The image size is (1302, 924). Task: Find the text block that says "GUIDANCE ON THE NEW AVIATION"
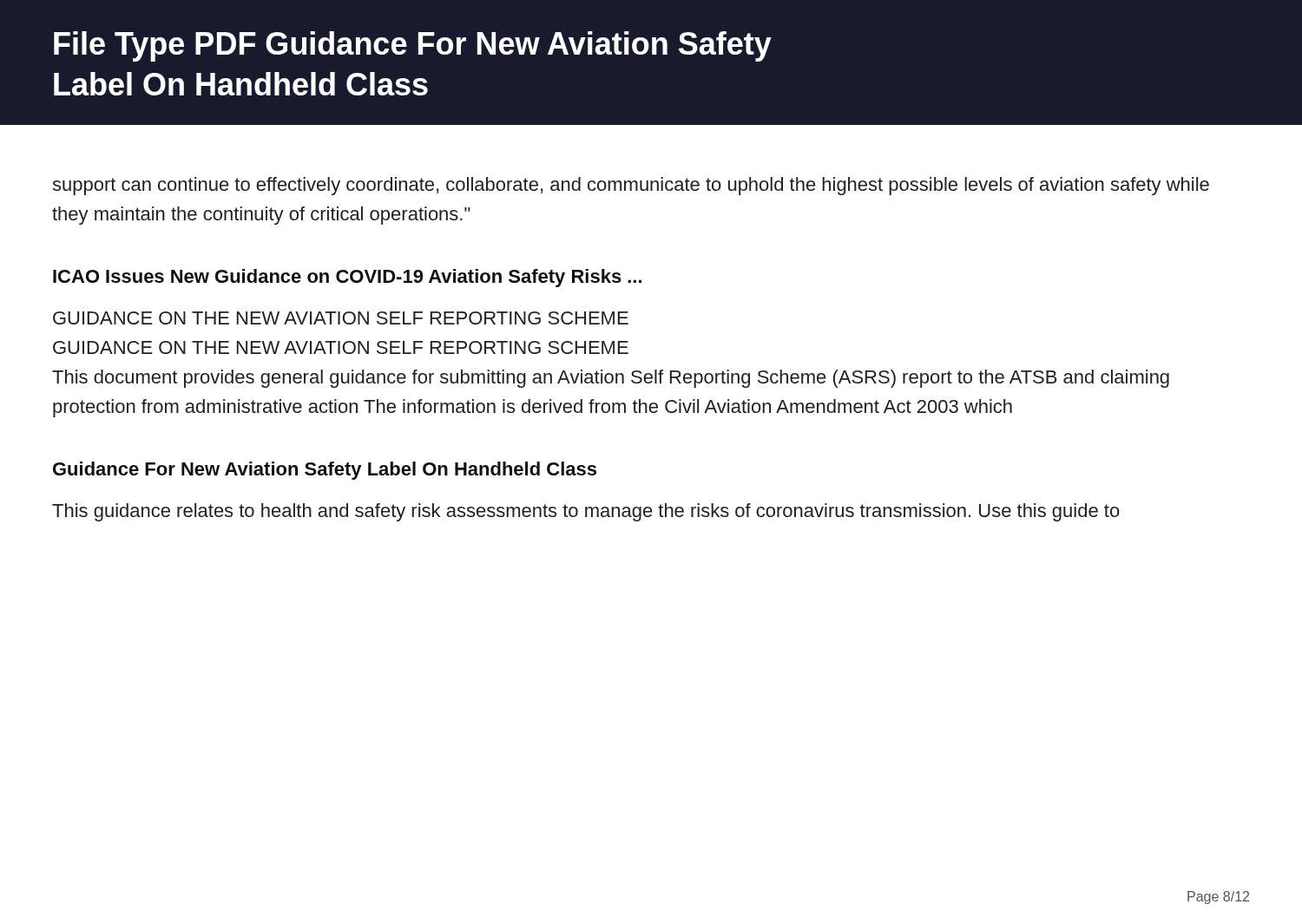pos(611,362)
